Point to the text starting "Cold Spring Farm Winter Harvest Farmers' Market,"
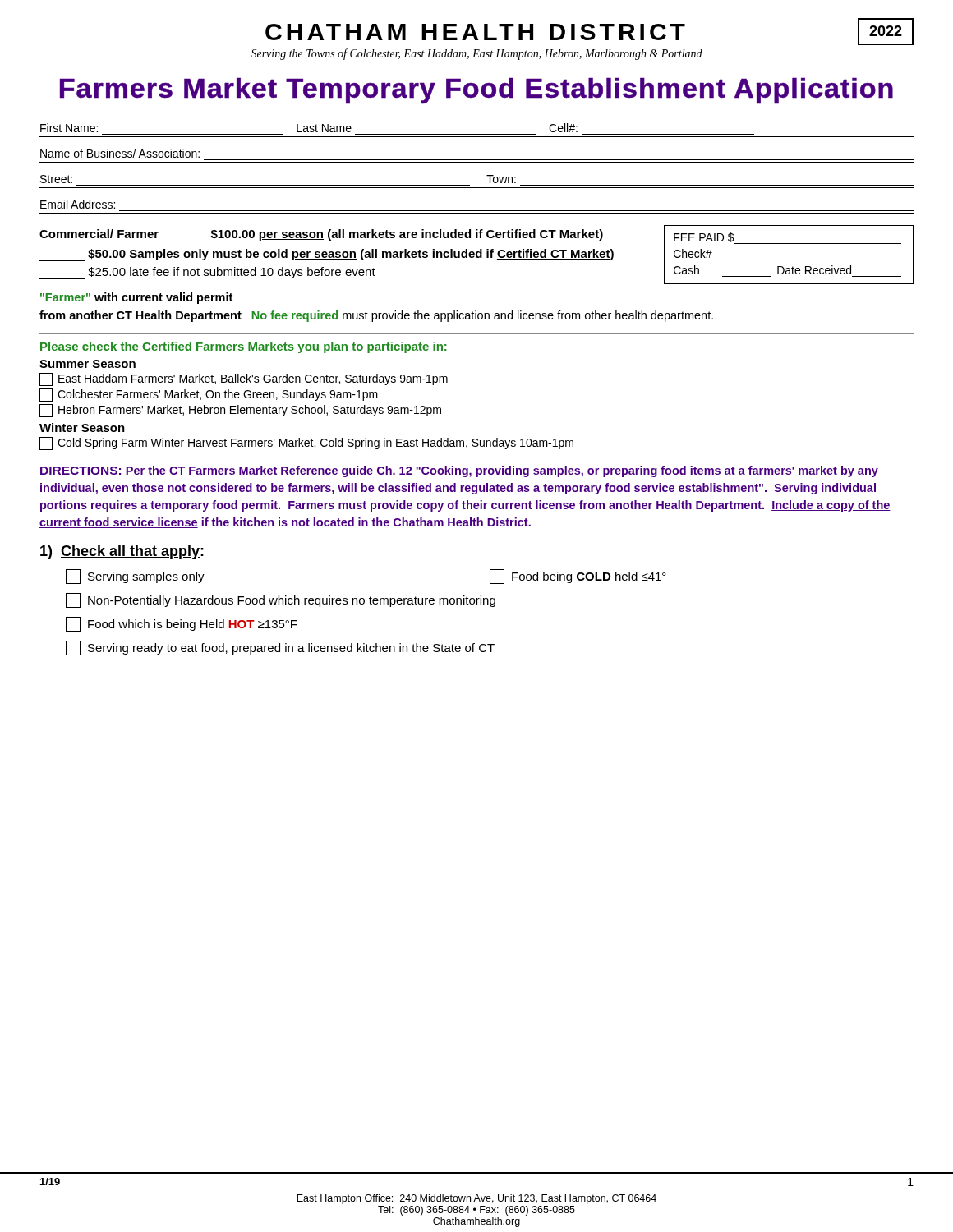The height and width of the screenshot is (1232, 953). point(307,443)
